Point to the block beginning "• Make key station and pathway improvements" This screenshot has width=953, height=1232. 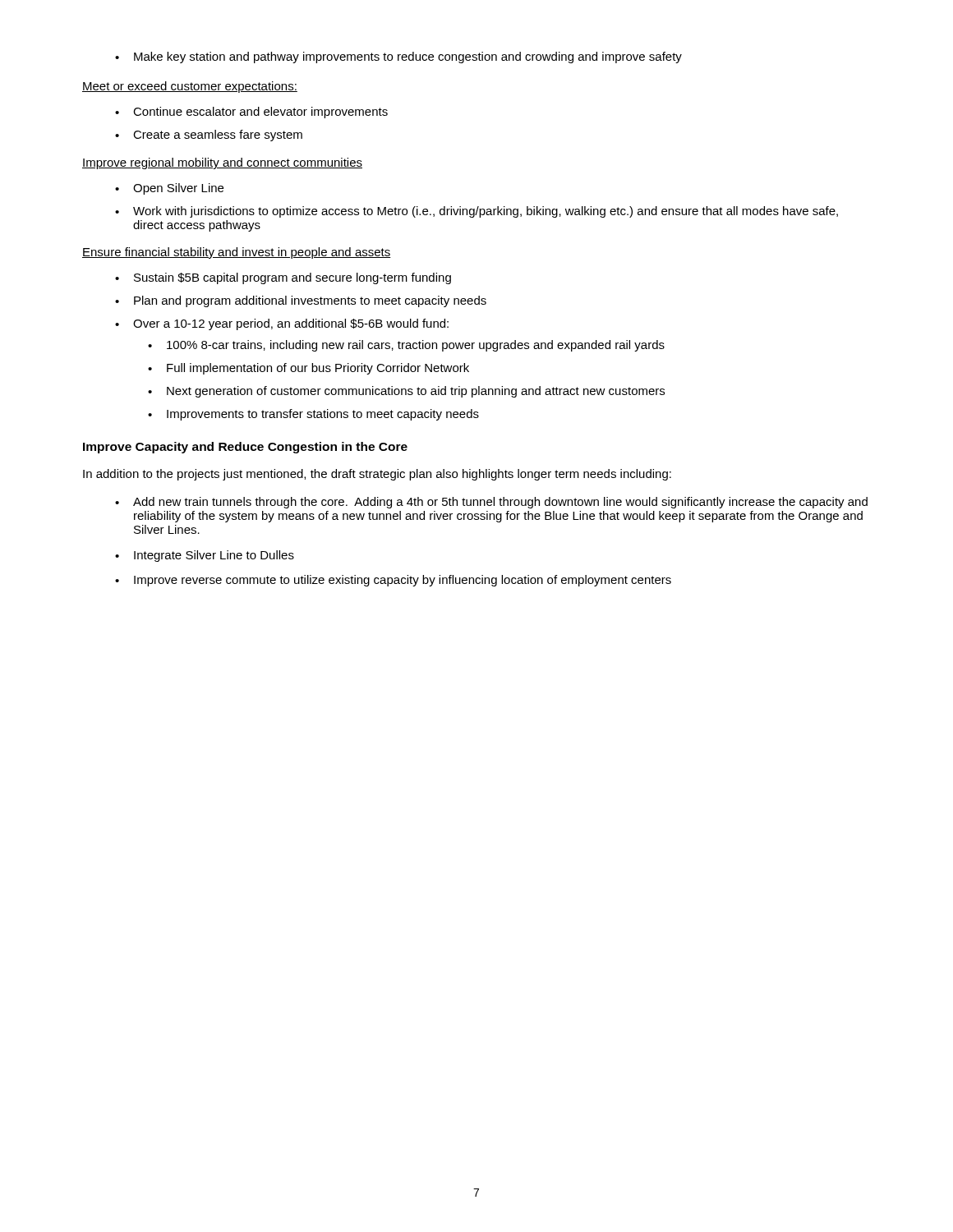tap(398, 57)
